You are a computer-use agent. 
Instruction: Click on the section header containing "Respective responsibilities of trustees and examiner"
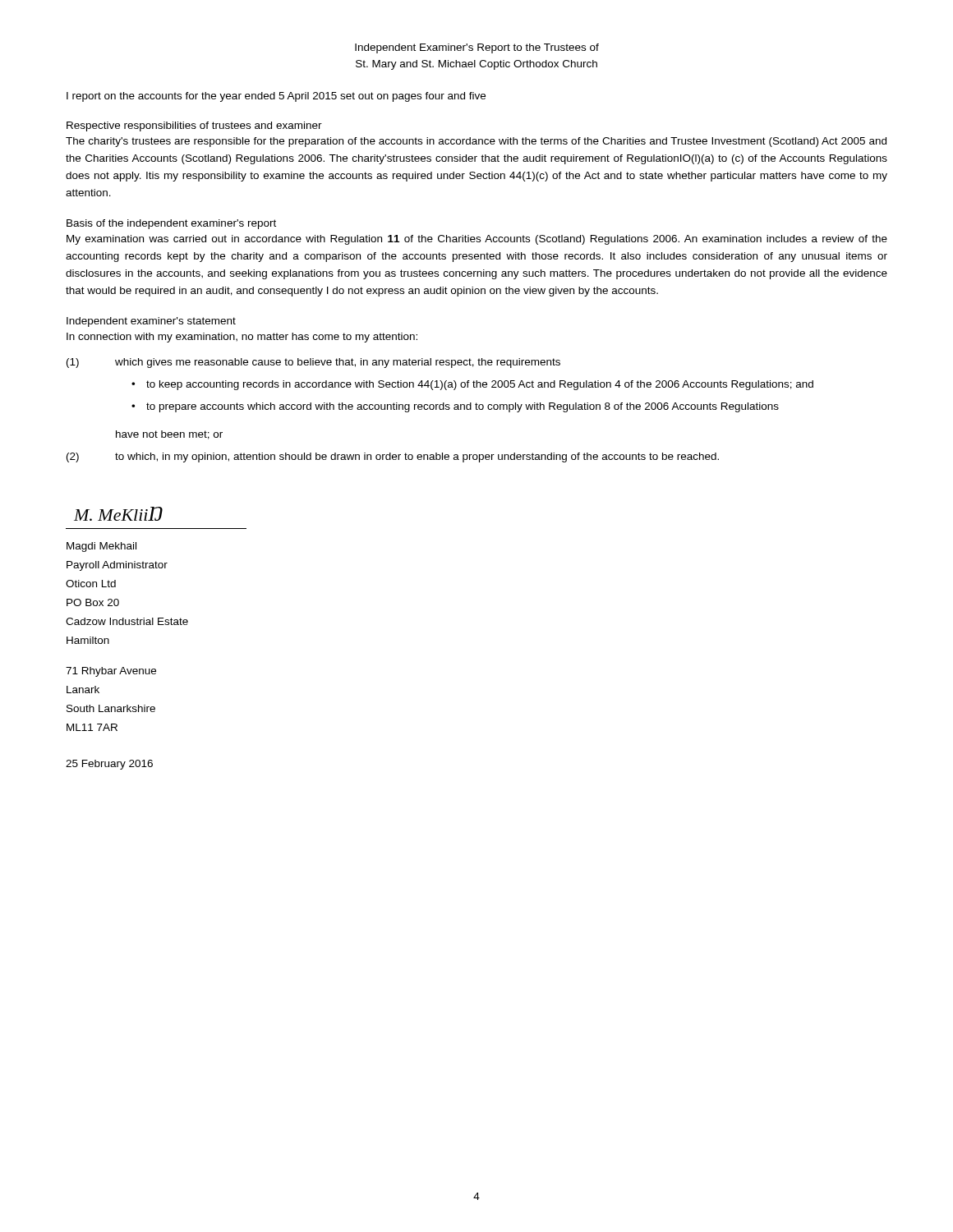[194, 126]
